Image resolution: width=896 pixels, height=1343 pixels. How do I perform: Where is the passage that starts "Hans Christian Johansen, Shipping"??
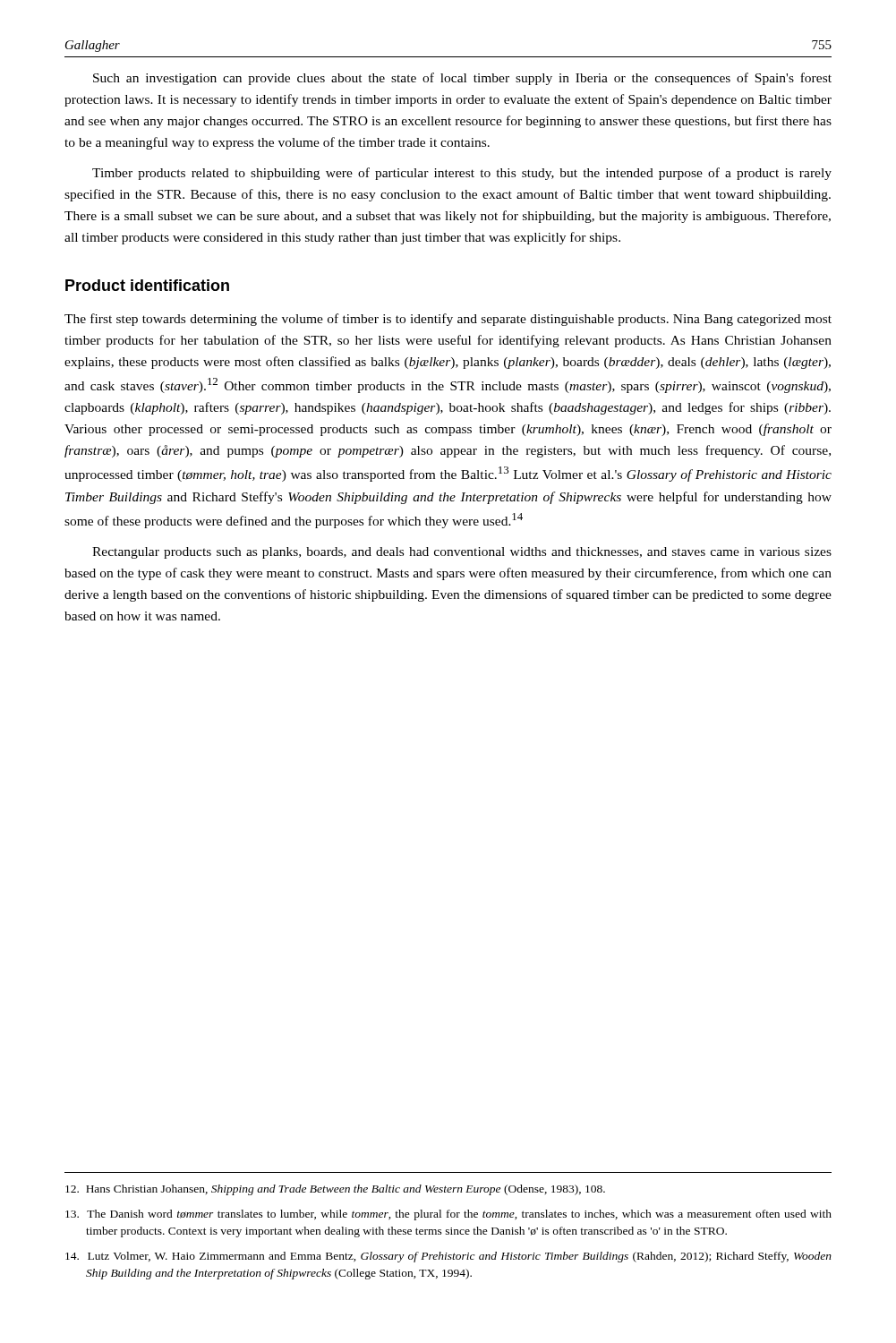click(448, 1189)
